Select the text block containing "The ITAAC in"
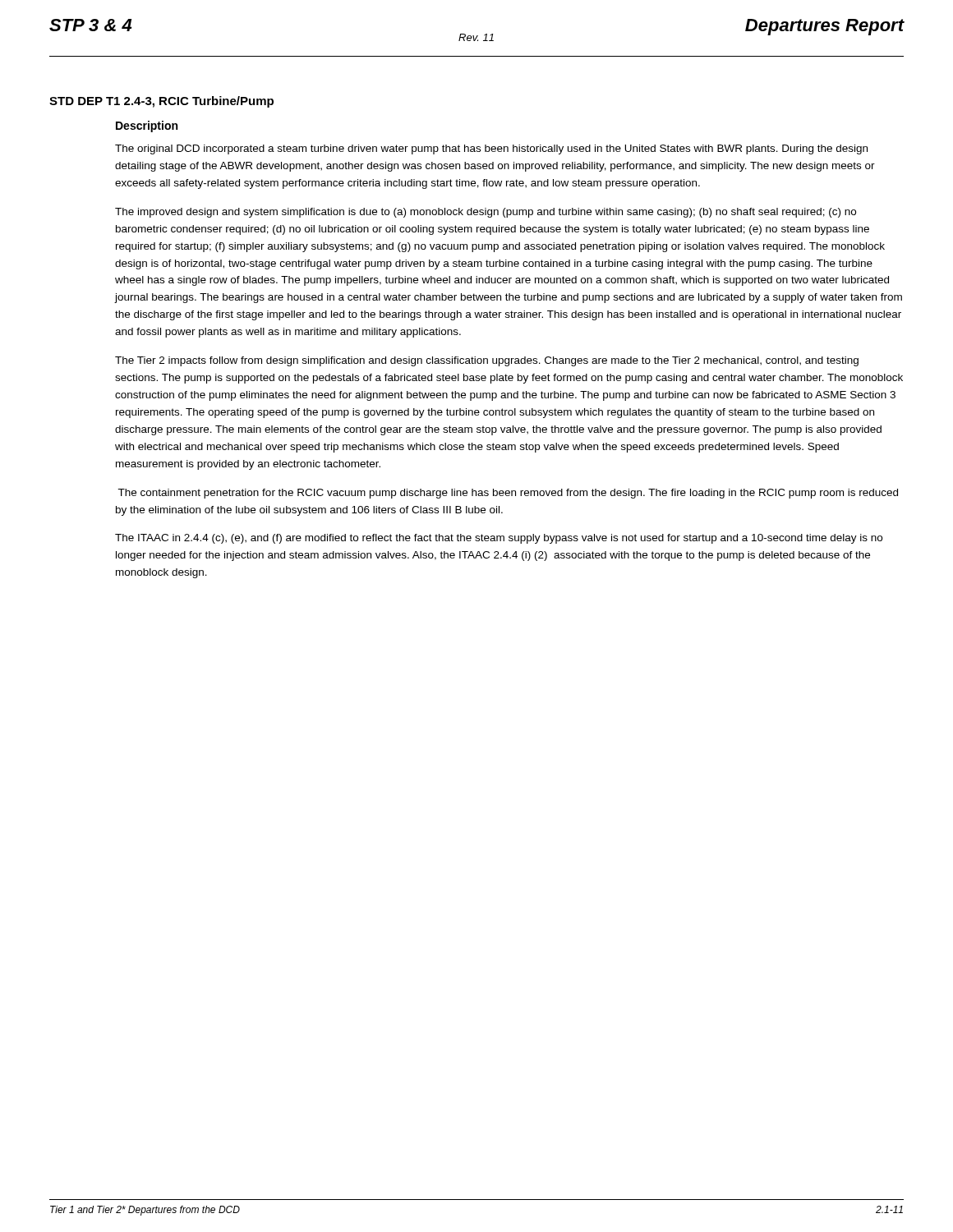Image resolution: width=953 pixels, height=1232 pixels. (499, 555)
